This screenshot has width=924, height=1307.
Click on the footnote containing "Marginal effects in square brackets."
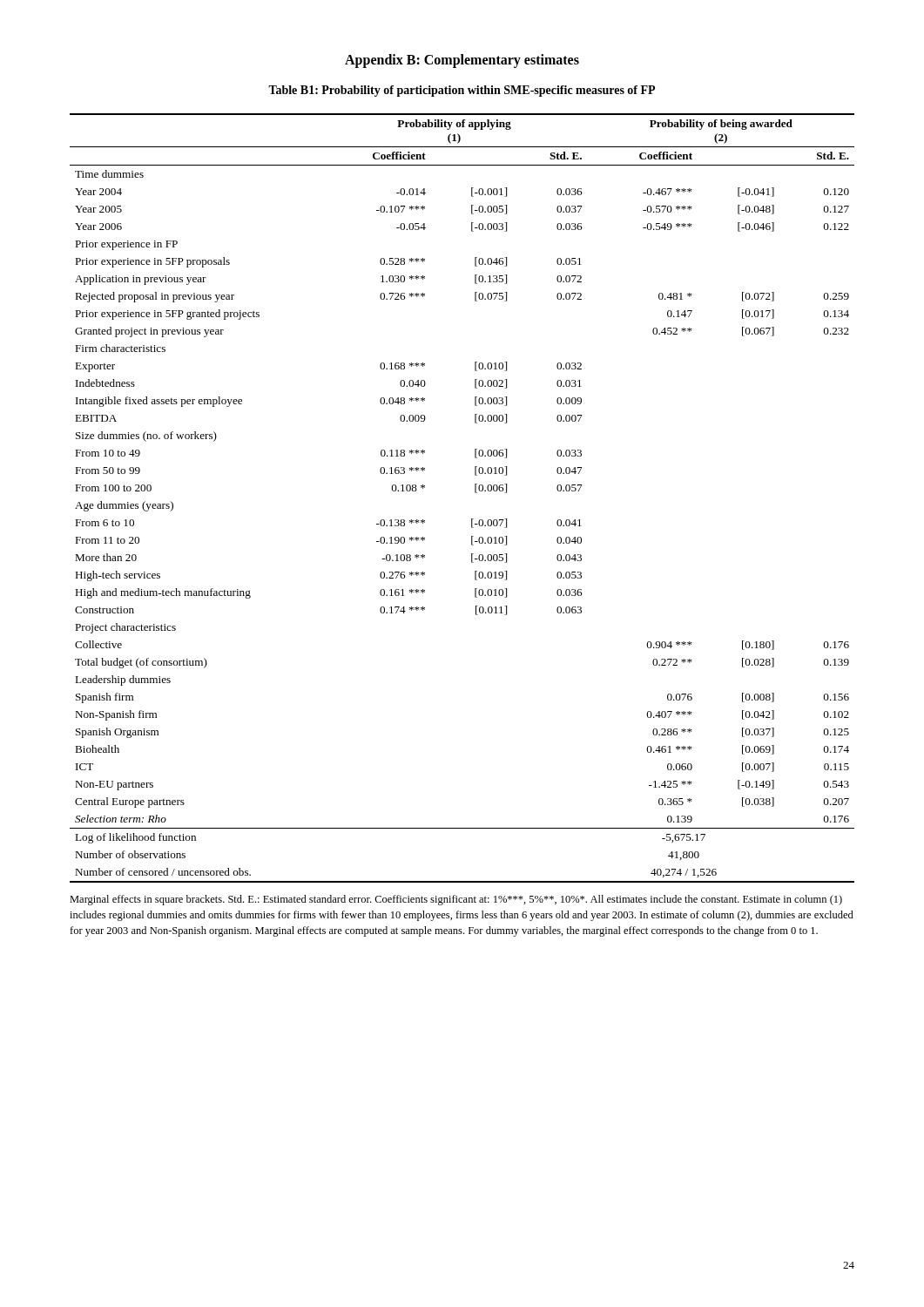click(461, 915)
